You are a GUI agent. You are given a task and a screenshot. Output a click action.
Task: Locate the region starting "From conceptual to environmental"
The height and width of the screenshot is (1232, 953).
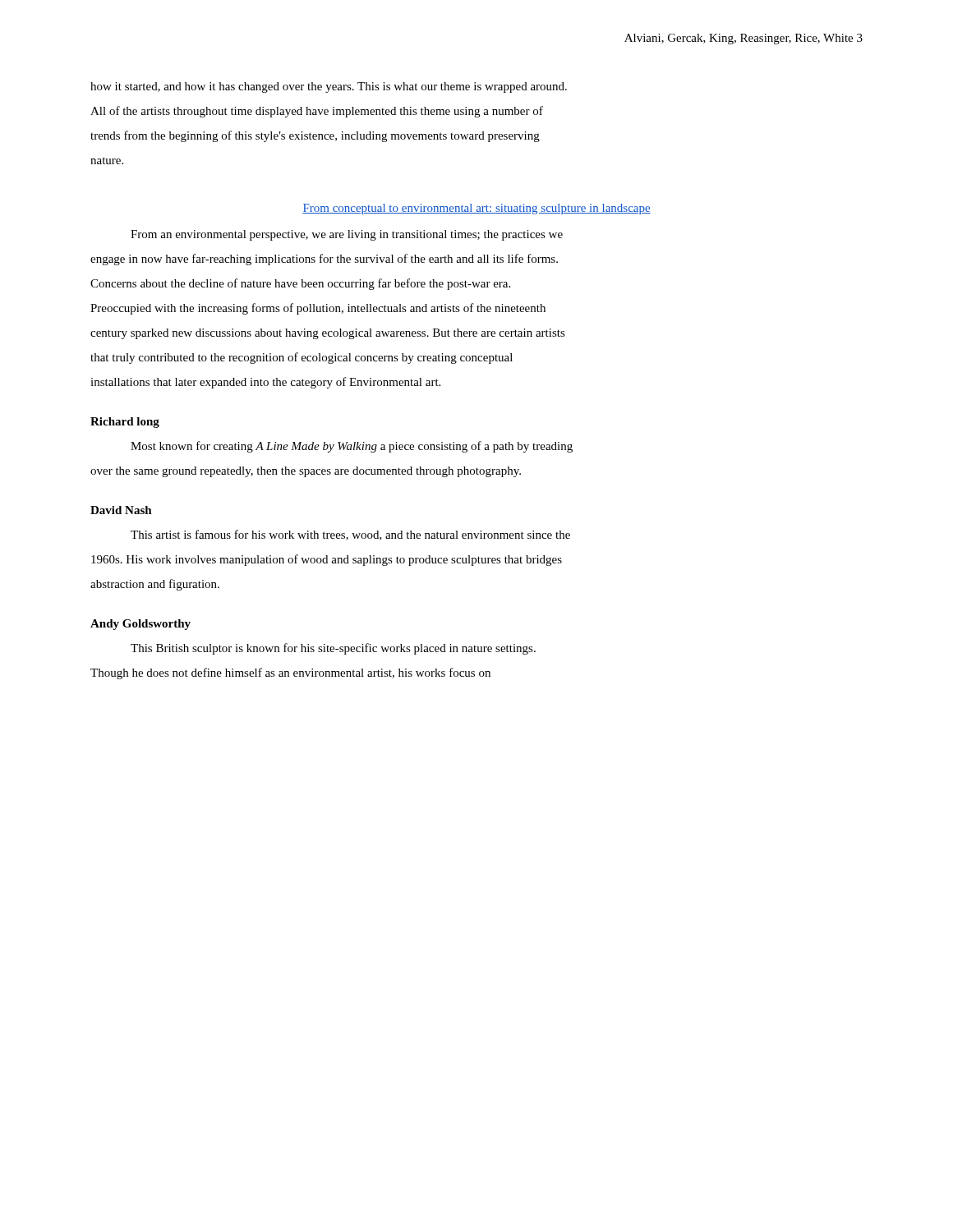pyautogui.click(x=476, y=208)
